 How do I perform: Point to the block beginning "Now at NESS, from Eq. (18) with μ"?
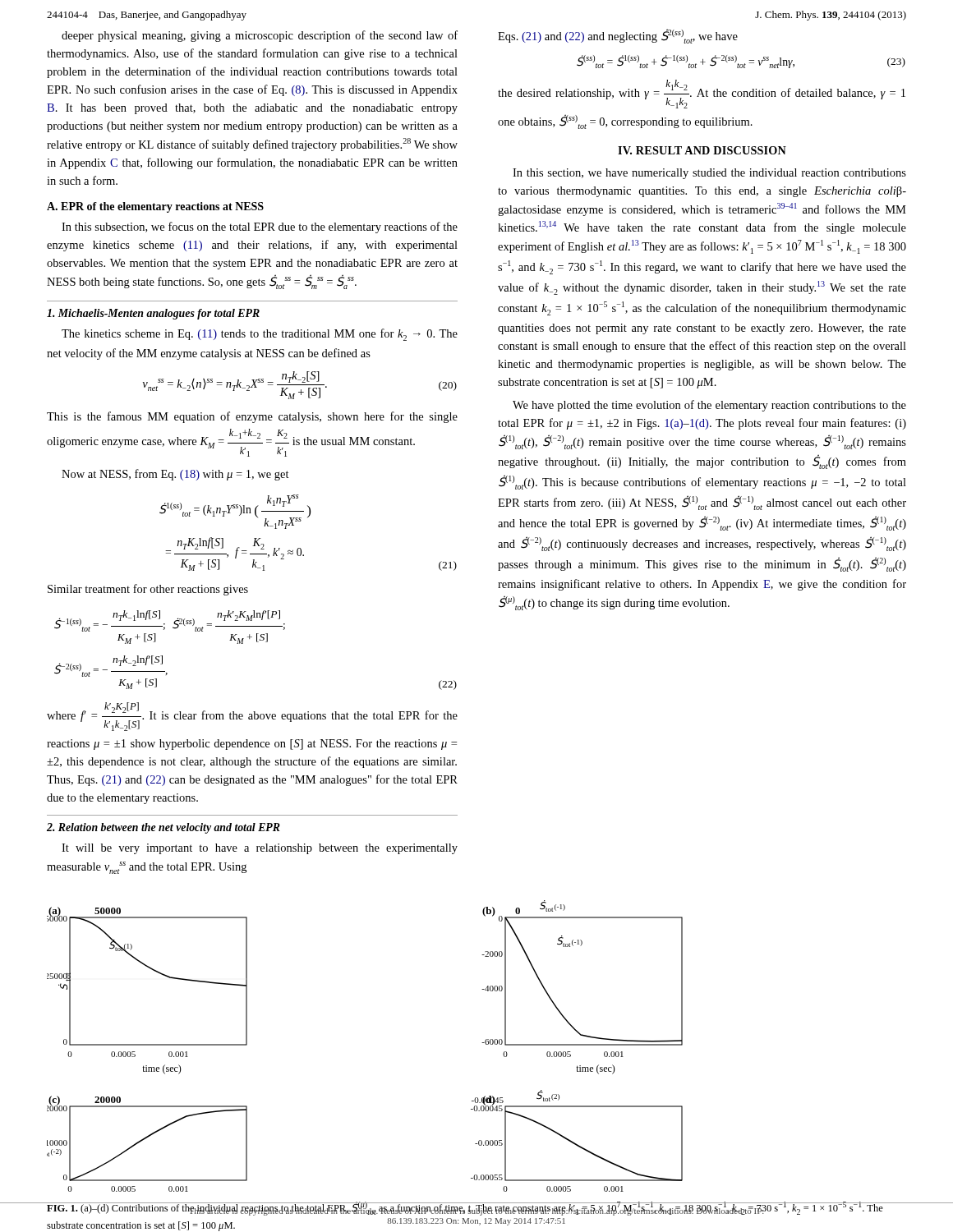click(x=252, y=474)
